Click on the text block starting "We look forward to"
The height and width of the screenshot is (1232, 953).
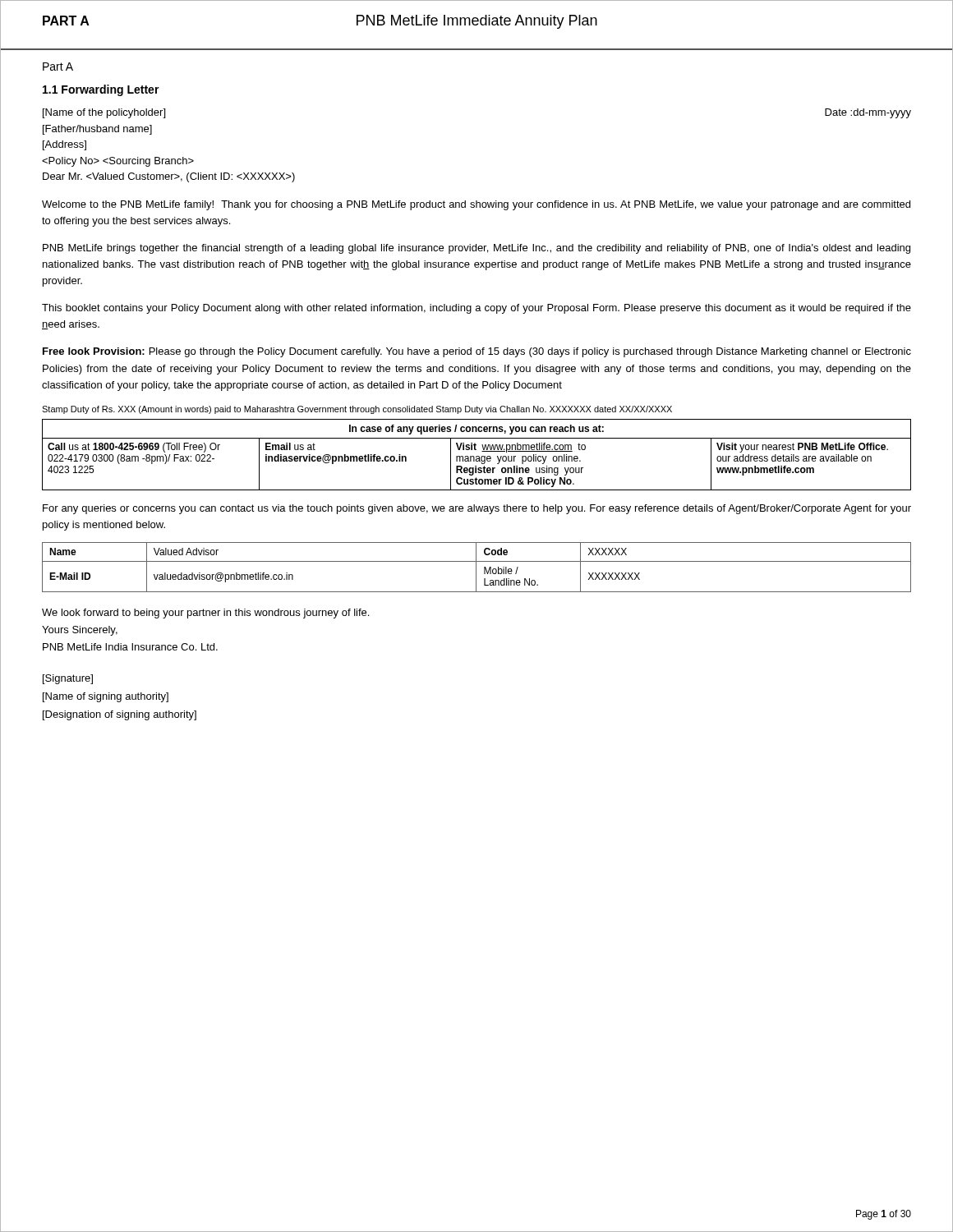(205, 614)
